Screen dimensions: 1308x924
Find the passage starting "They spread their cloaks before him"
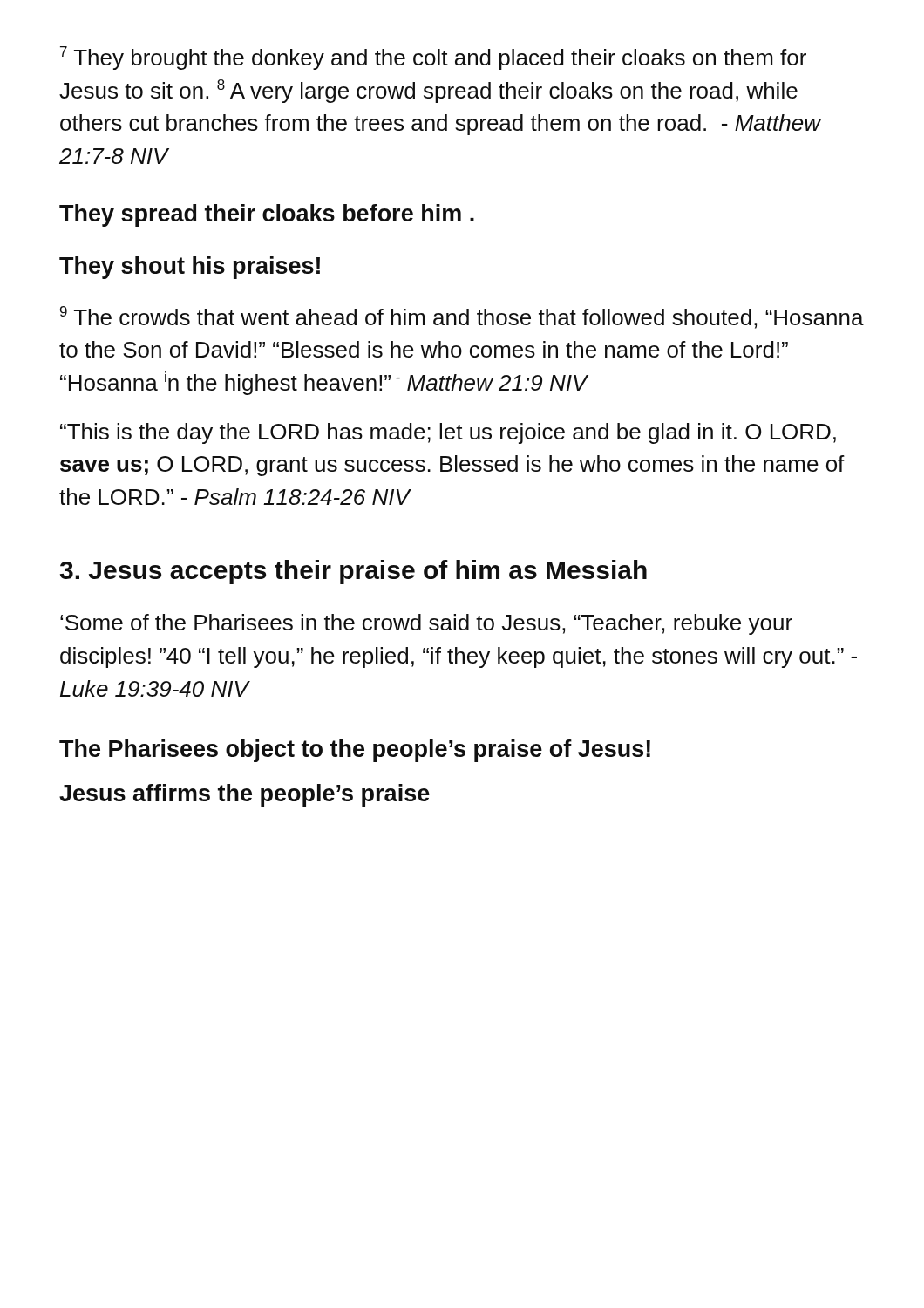point(267,213)
